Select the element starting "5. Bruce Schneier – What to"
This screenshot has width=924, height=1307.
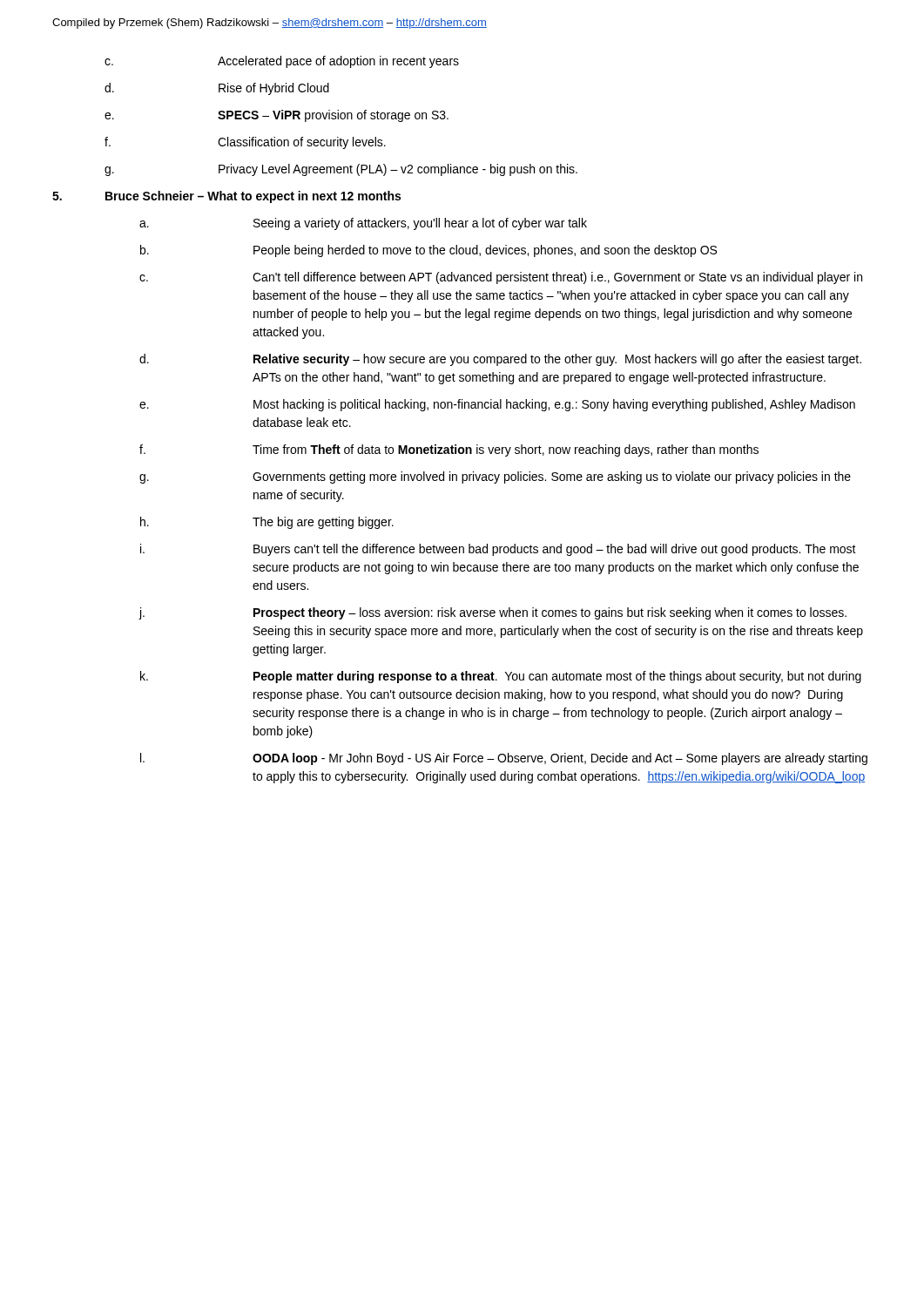tap(227, 196)
